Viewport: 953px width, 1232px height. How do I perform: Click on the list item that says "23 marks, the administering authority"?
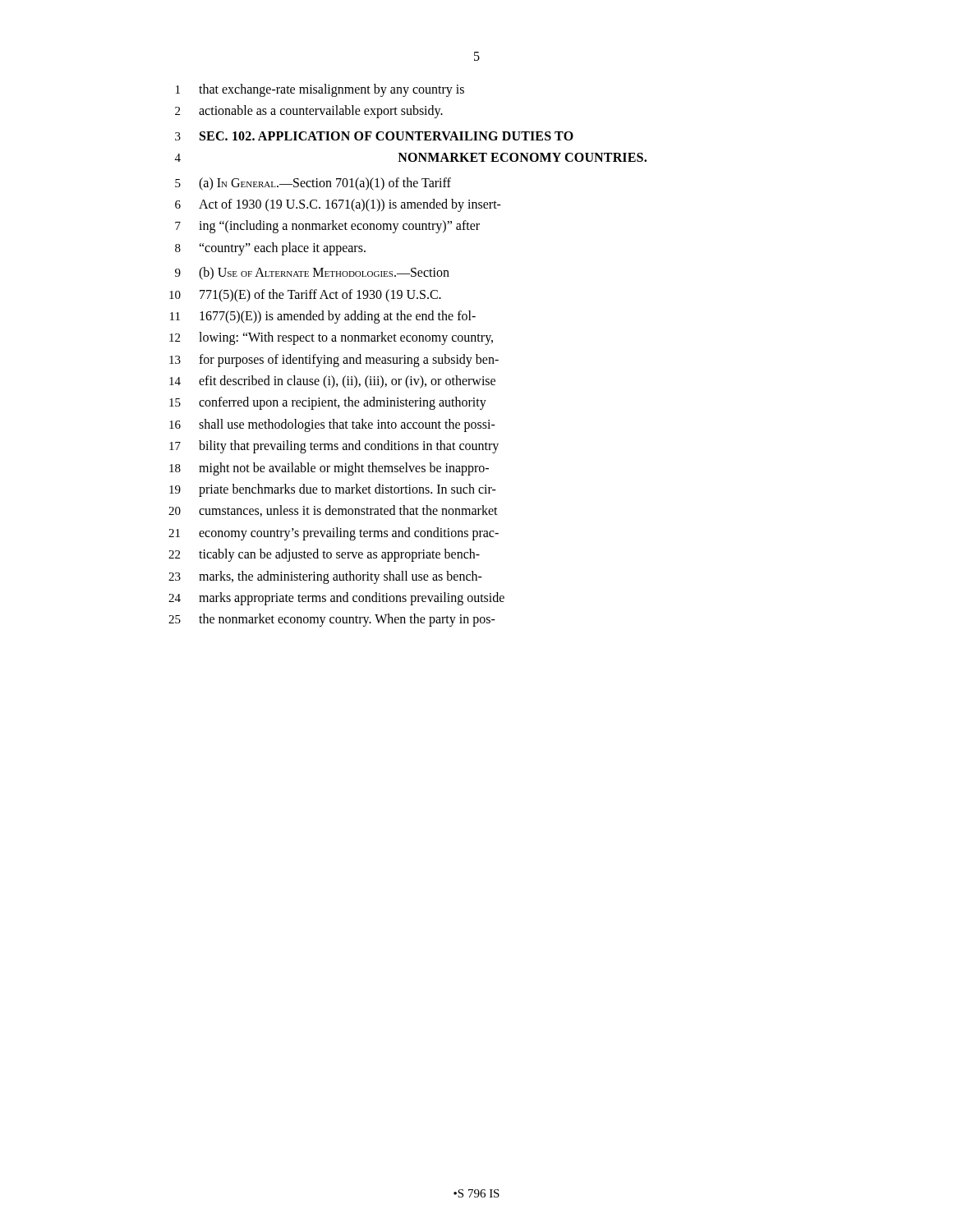coord(325,577)
